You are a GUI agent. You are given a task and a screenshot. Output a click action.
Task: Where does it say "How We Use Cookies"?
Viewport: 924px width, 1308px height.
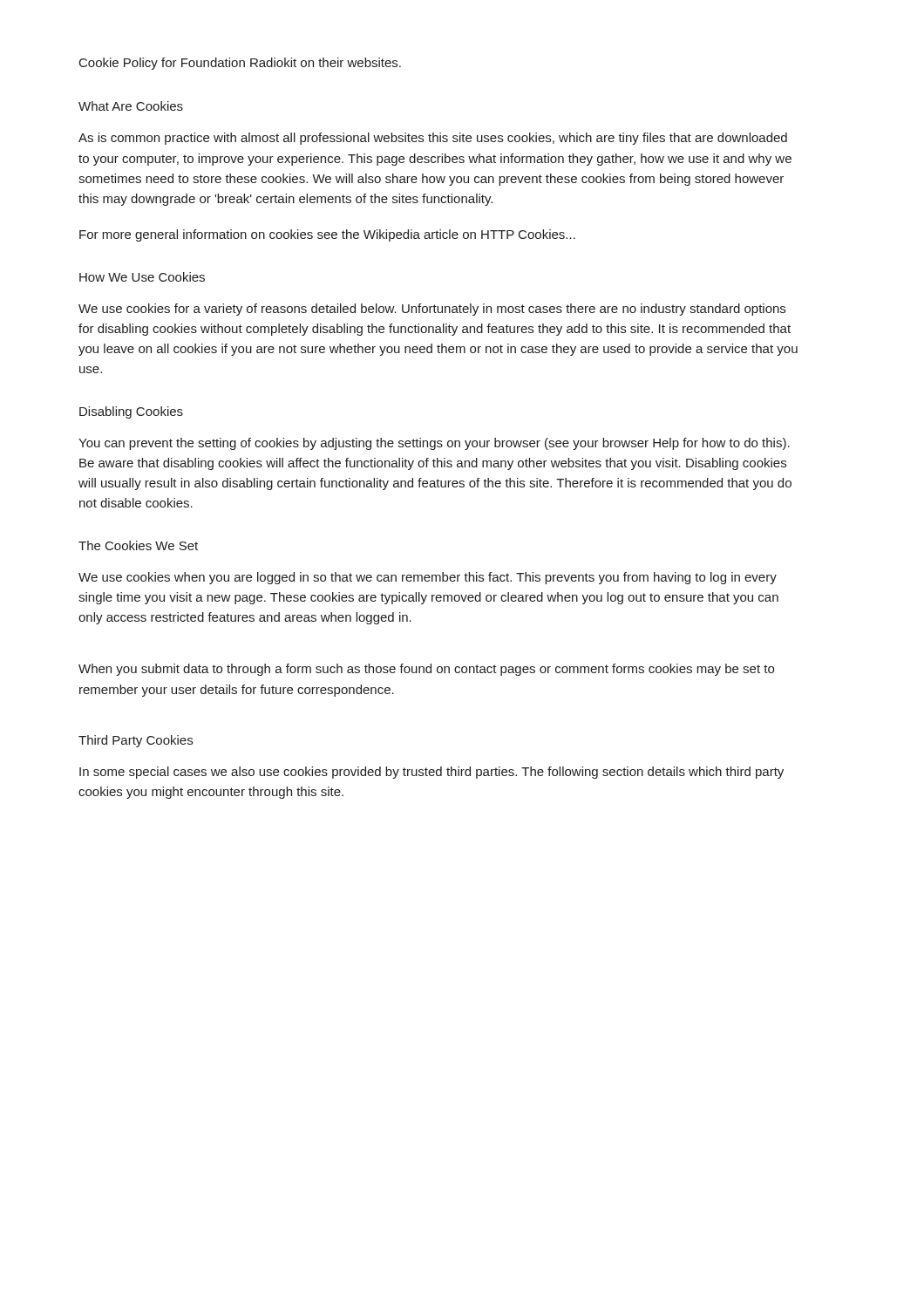(142, 276)
